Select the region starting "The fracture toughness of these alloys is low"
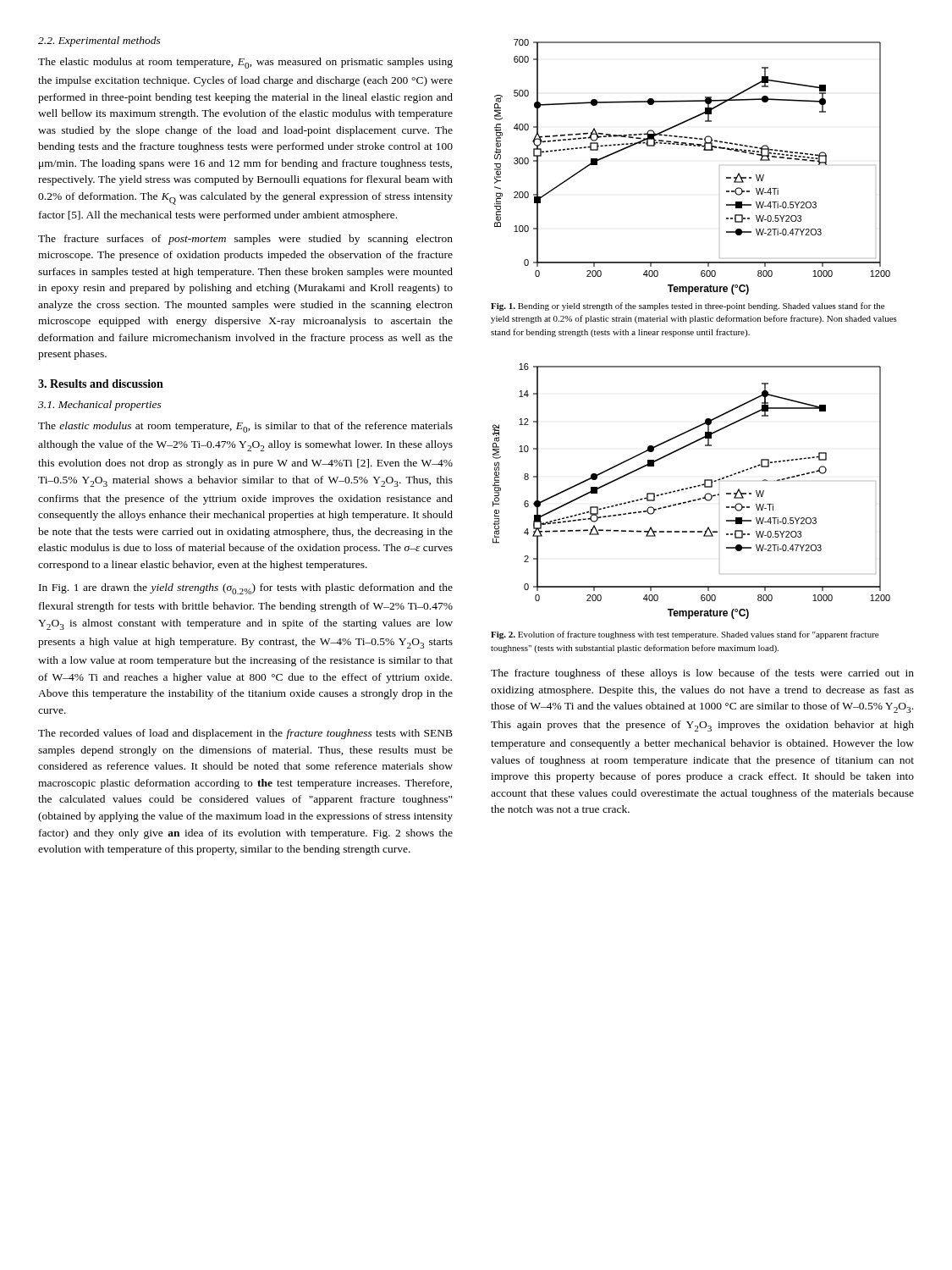 pos(702,741)
